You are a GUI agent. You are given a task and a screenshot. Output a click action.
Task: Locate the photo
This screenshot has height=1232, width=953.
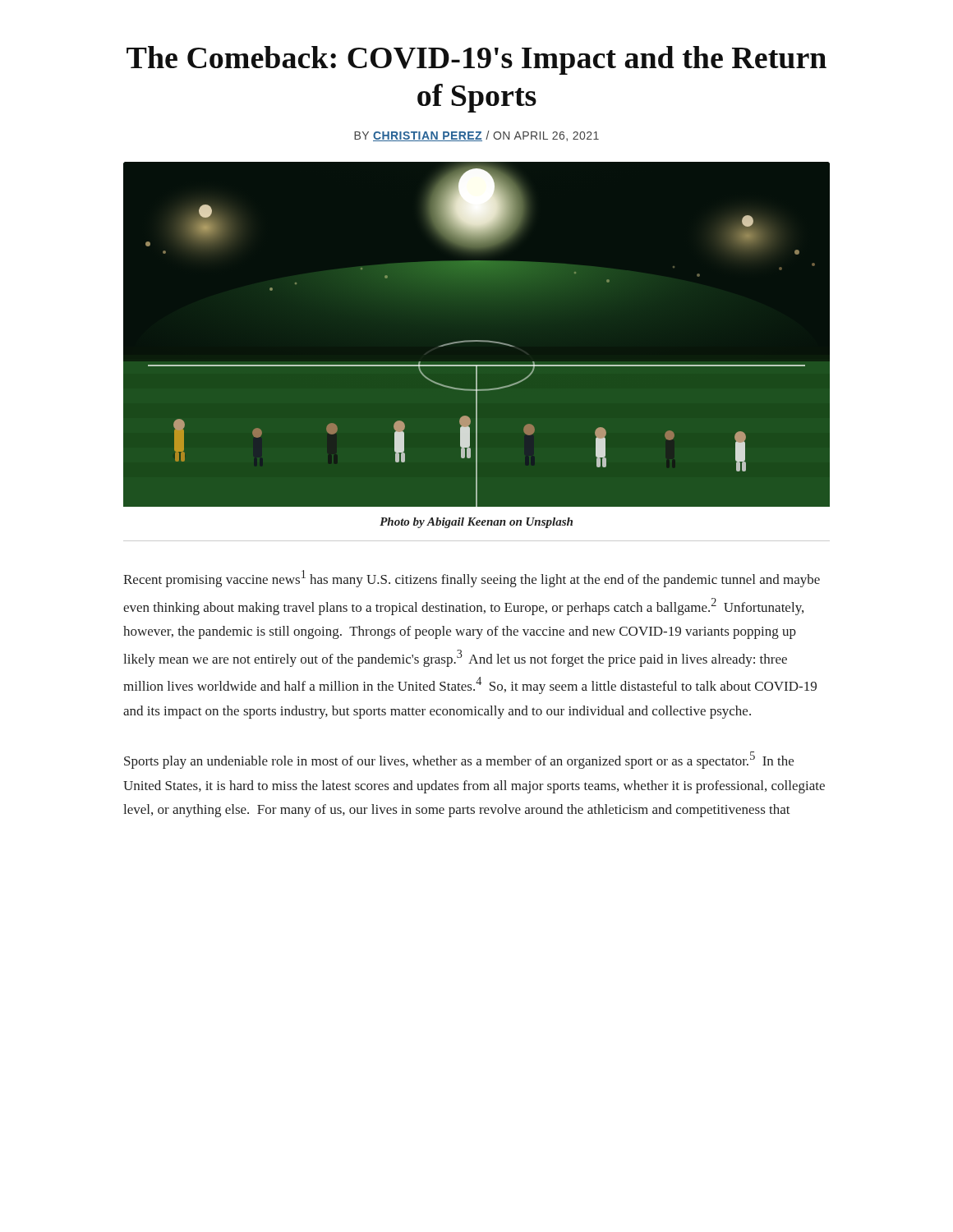pyautogui.click(x=476, y=334)
